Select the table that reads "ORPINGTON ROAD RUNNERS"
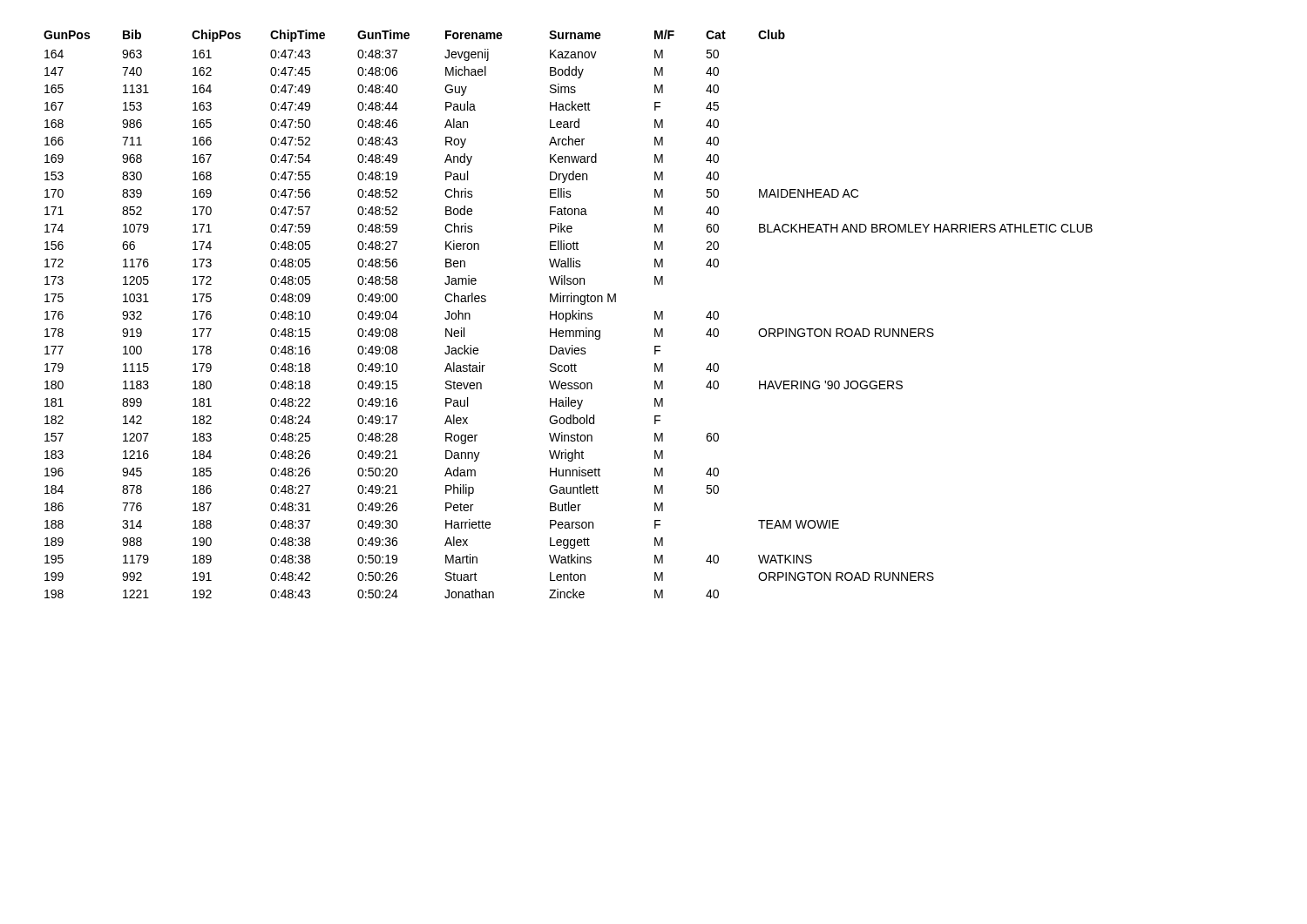 click(654, 314)
